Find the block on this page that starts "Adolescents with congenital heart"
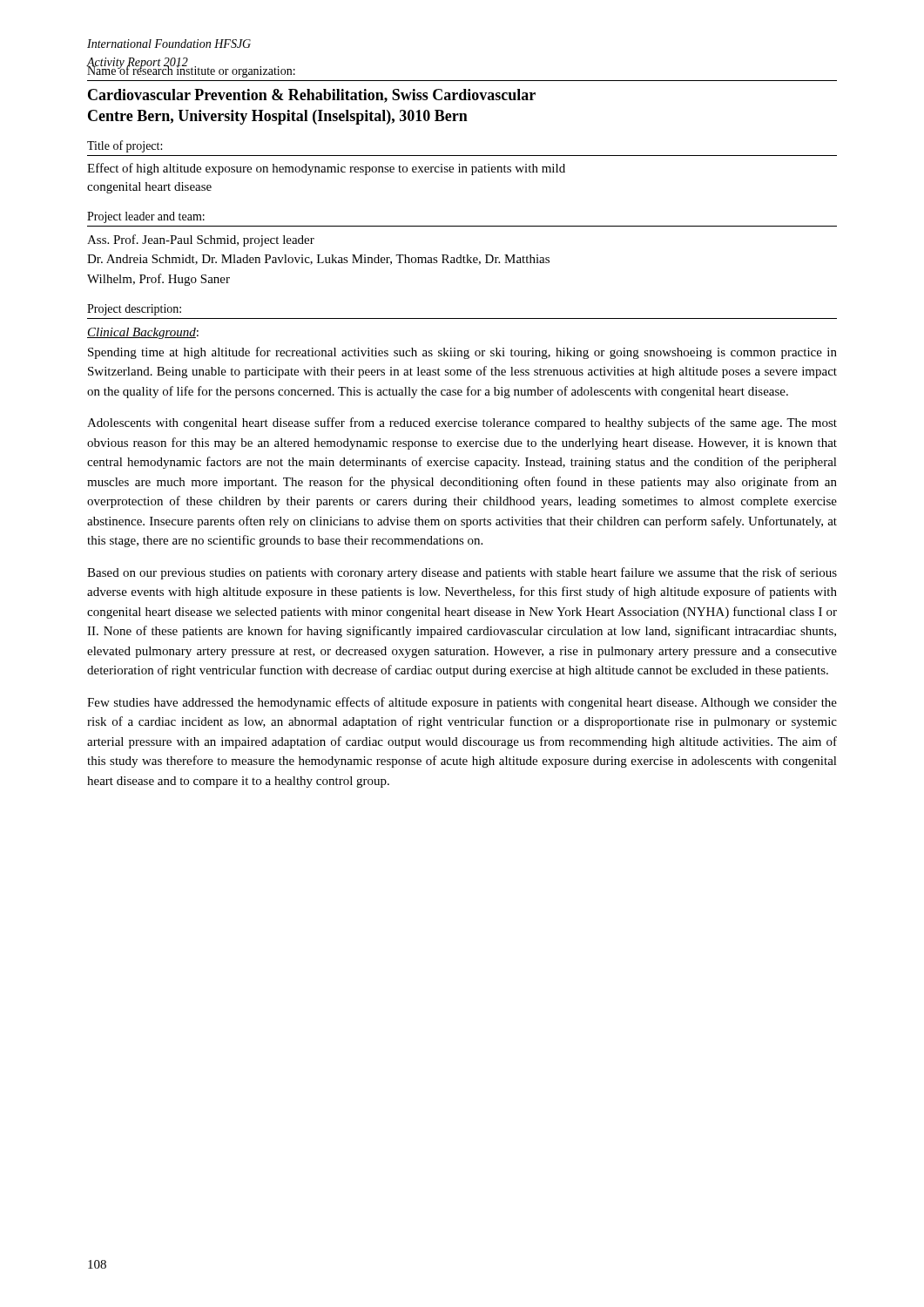 point(462,481)
